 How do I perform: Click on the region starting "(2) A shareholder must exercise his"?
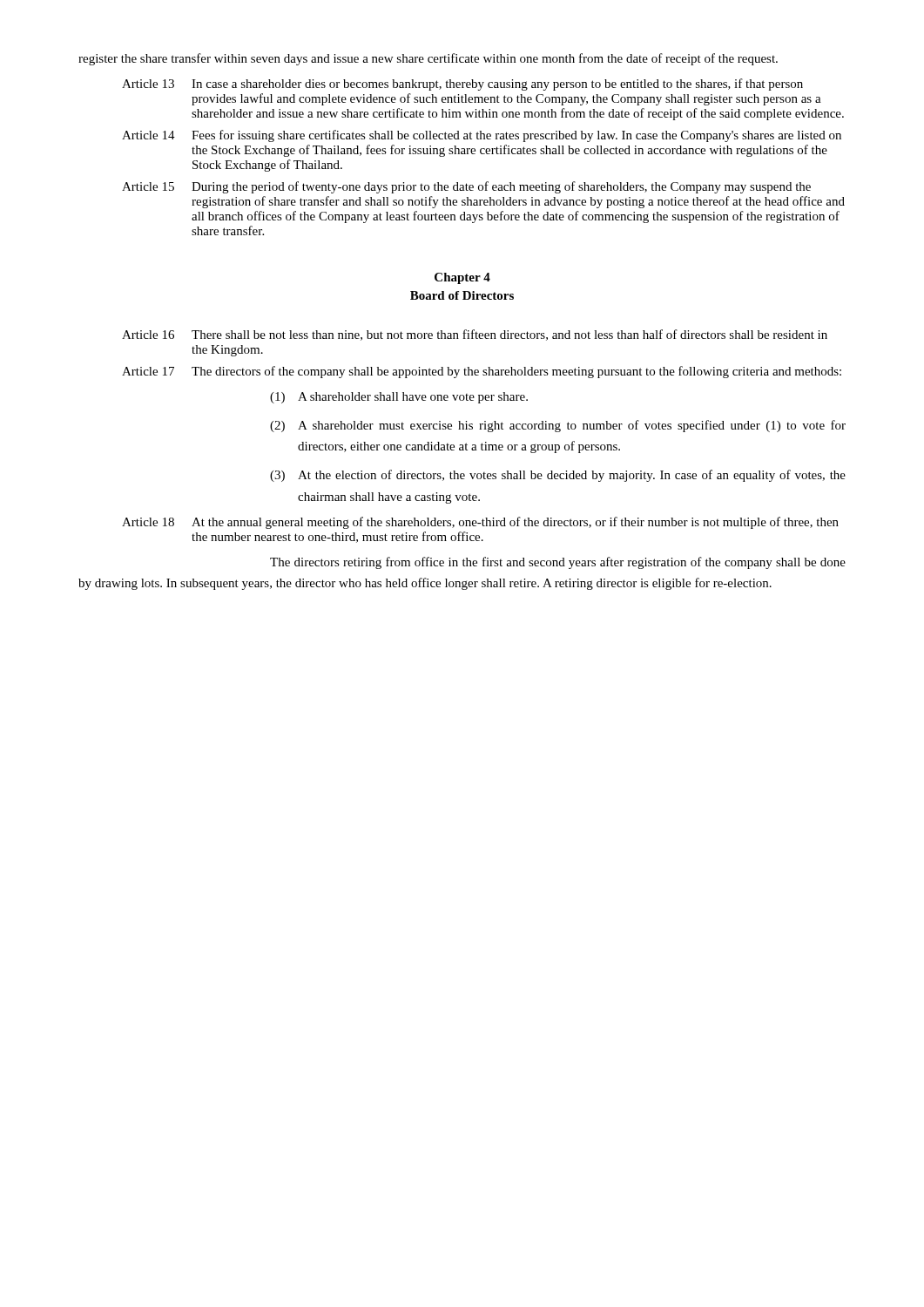558,436
